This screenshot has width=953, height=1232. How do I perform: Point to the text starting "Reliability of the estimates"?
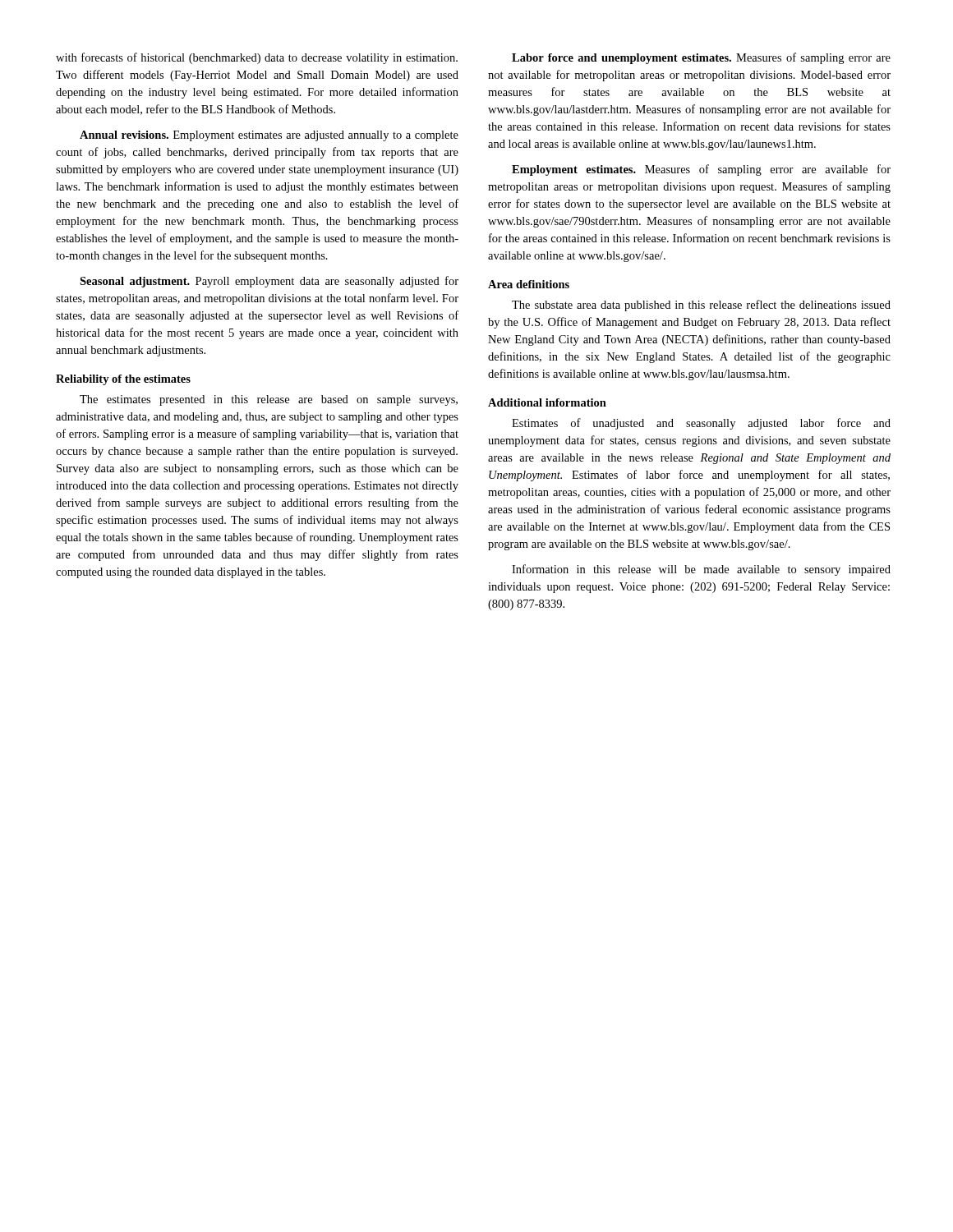pos(123,380)
